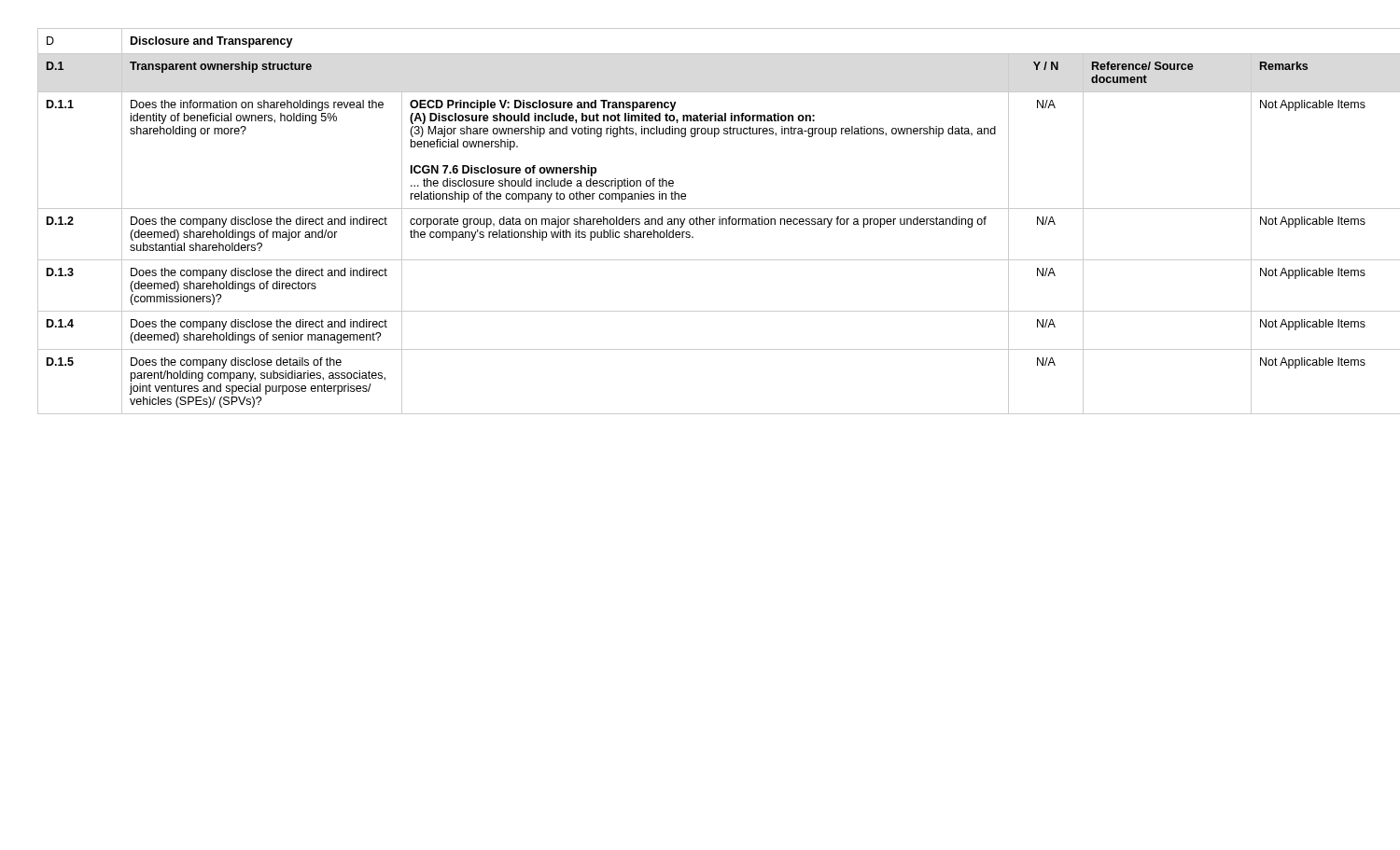1400x850 pixels.
Task: Click on the table containing "Reference/ Source document"
Action: [x=700, y=221]
